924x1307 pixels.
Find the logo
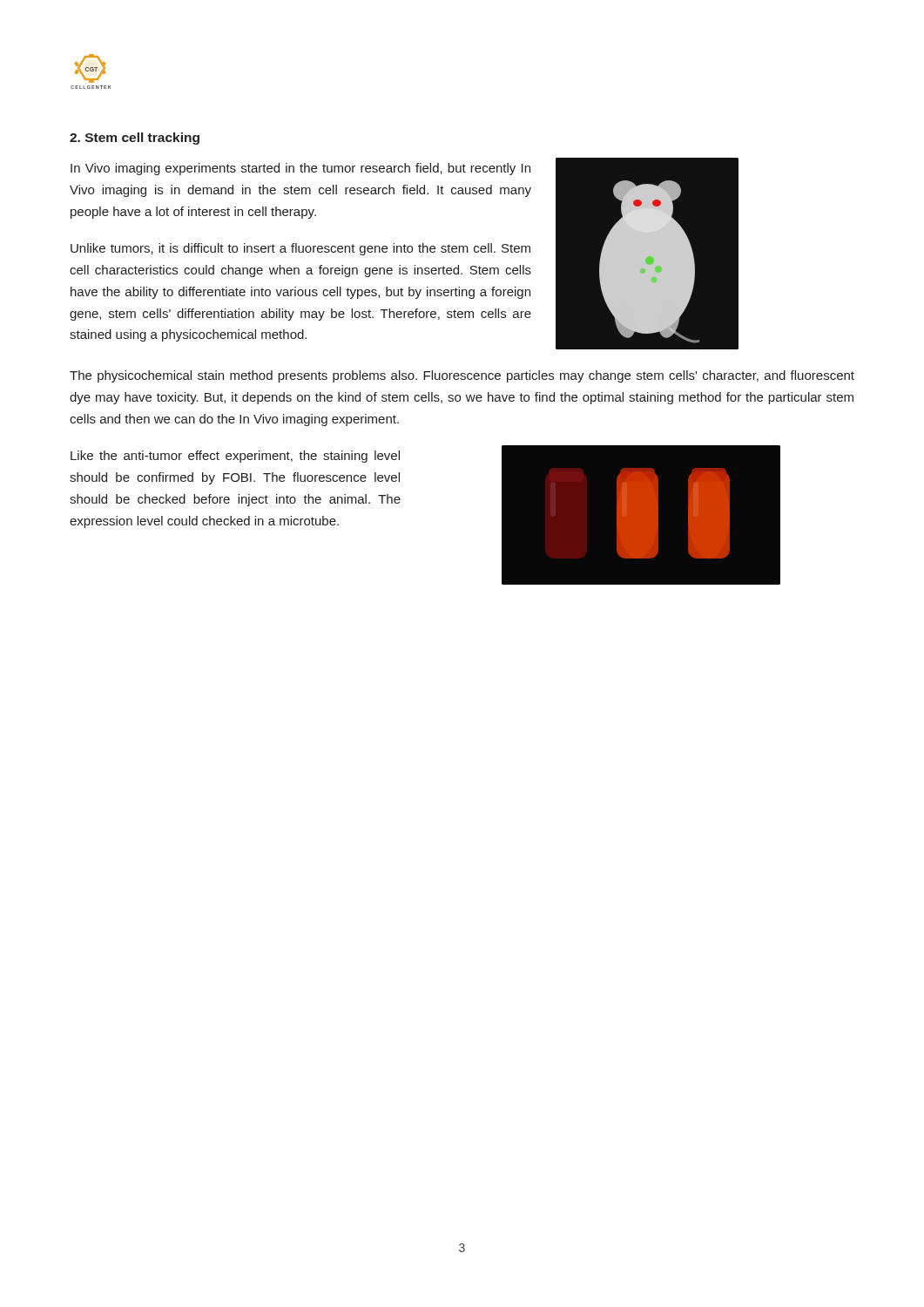click(x=109, y=79)
